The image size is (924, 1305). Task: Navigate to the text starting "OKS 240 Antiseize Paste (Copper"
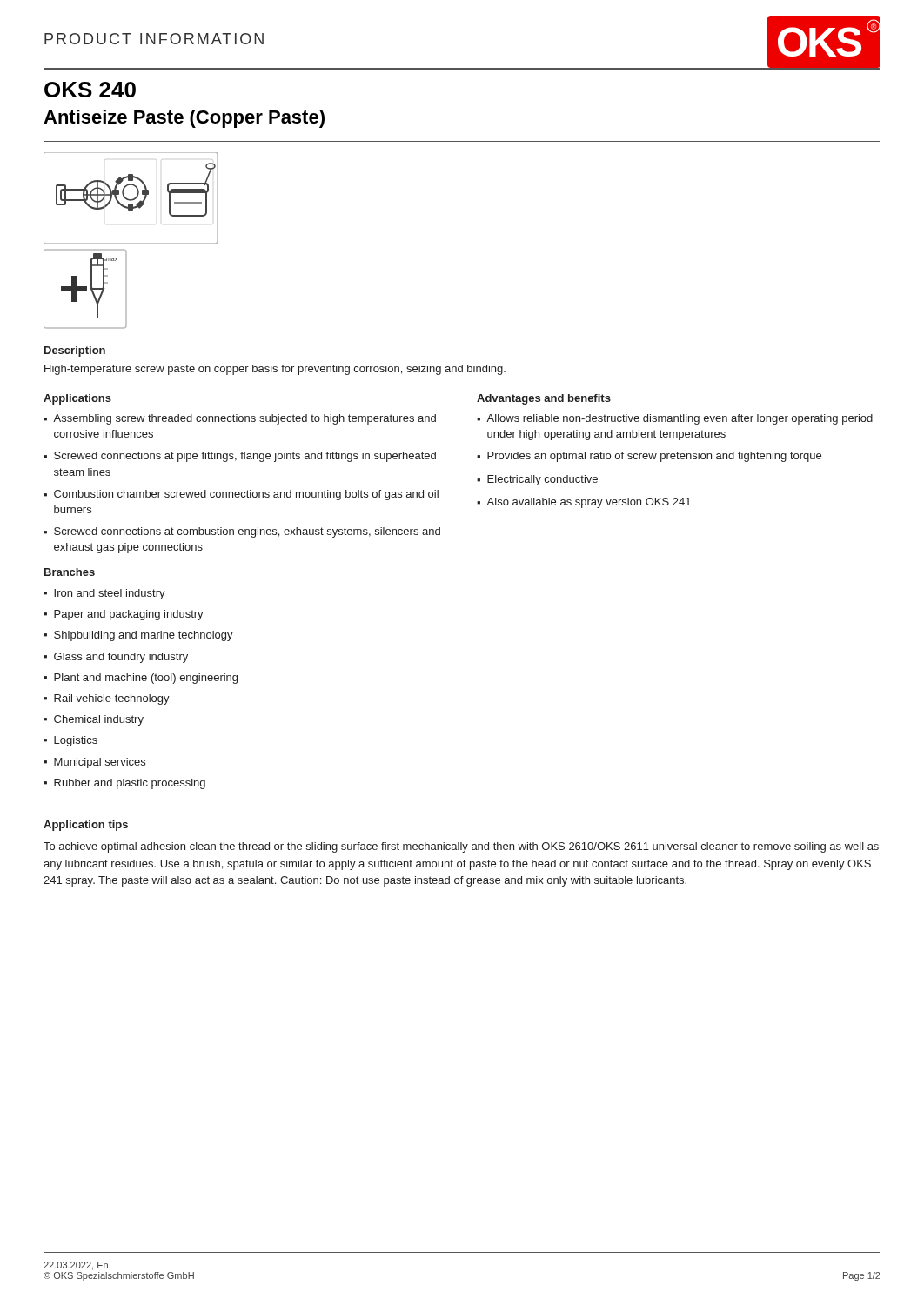(x=90, y=90)
